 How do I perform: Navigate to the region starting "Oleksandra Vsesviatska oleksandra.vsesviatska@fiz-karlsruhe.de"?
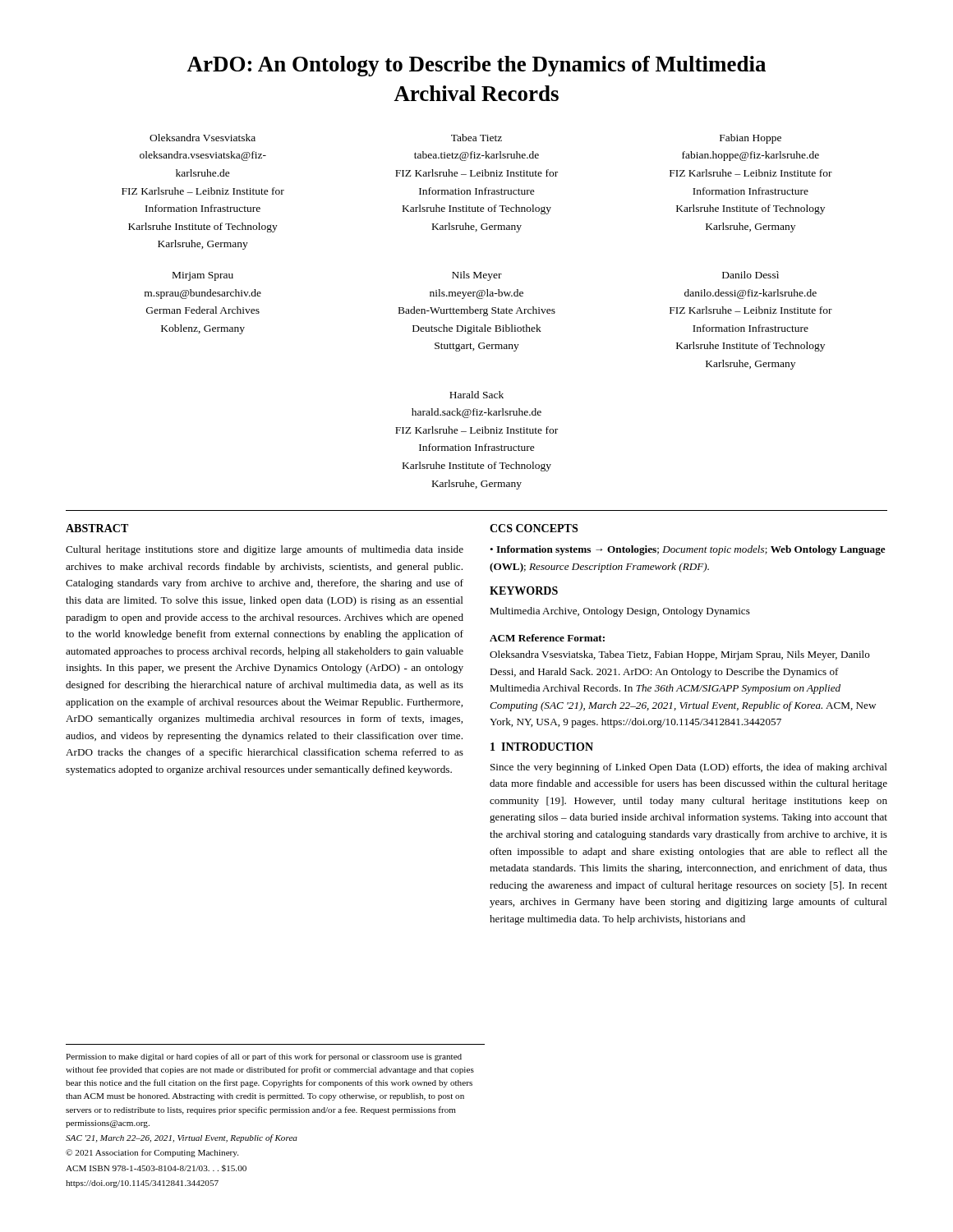point(203,191)
